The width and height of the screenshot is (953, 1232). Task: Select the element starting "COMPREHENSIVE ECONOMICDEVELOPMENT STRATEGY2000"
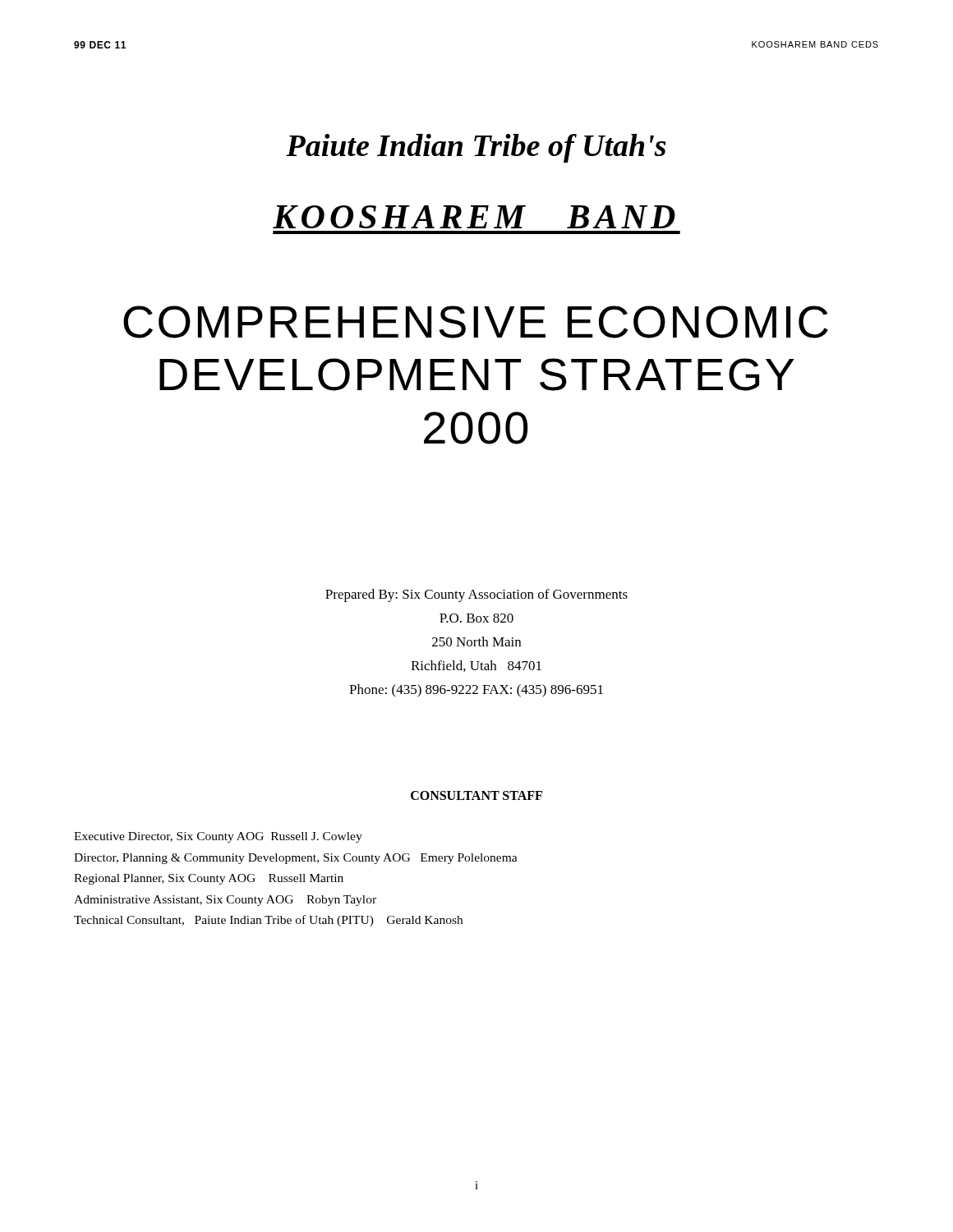[476, 374]
